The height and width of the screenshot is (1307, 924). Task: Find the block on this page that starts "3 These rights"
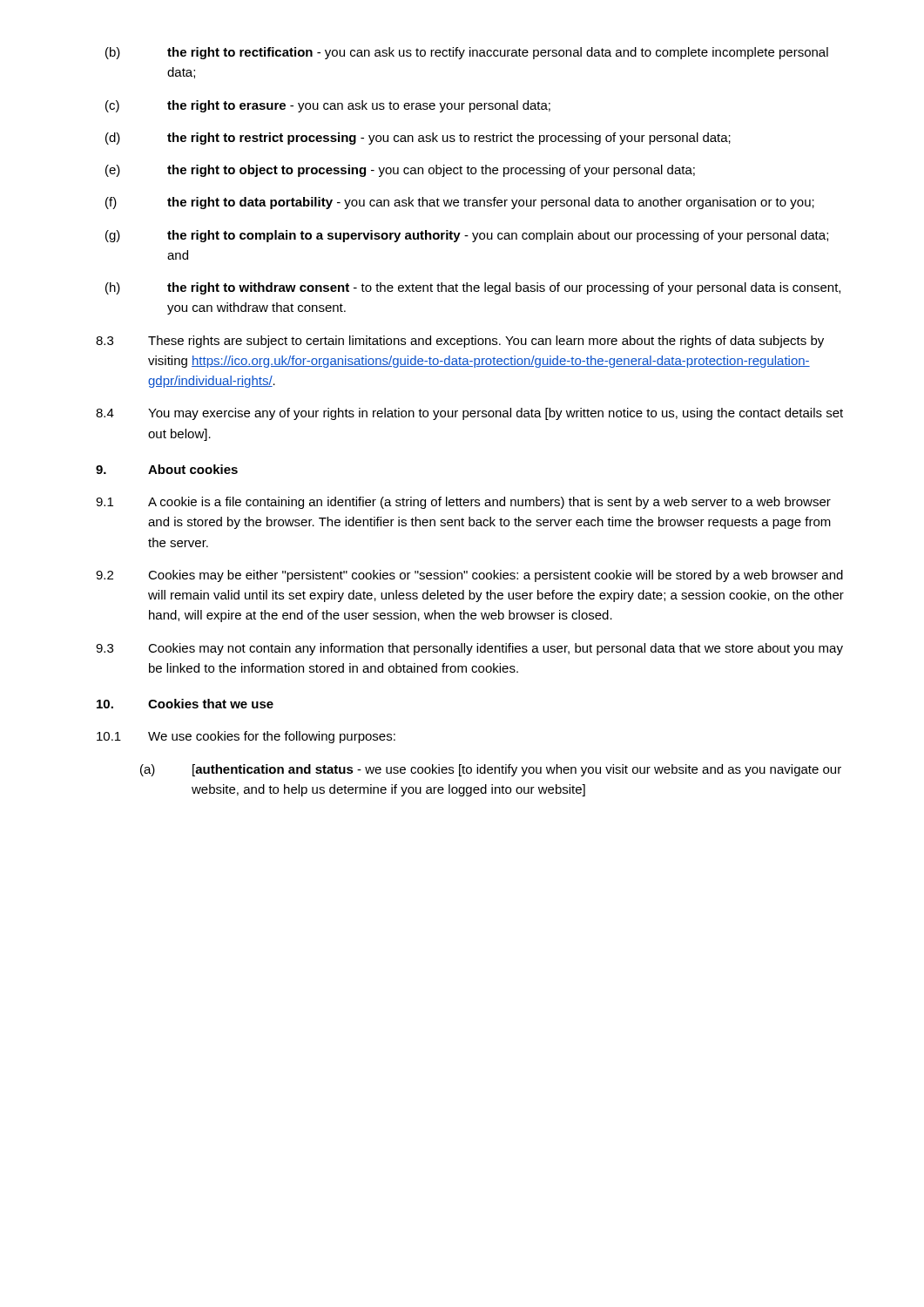point(471,360)
